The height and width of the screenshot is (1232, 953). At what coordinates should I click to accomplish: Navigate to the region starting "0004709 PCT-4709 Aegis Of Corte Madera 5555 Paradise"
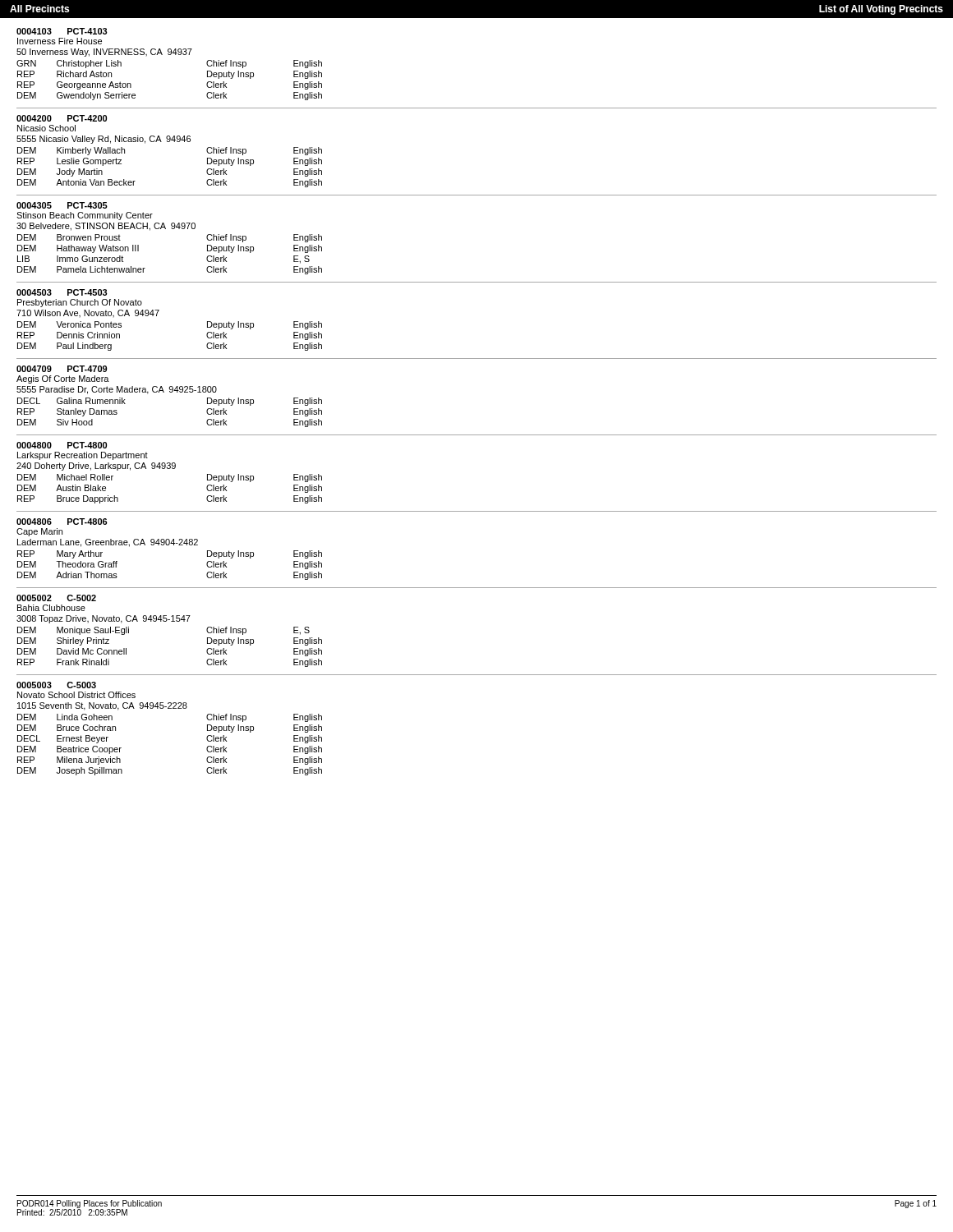pyautogui.click(x=28, y=368)
